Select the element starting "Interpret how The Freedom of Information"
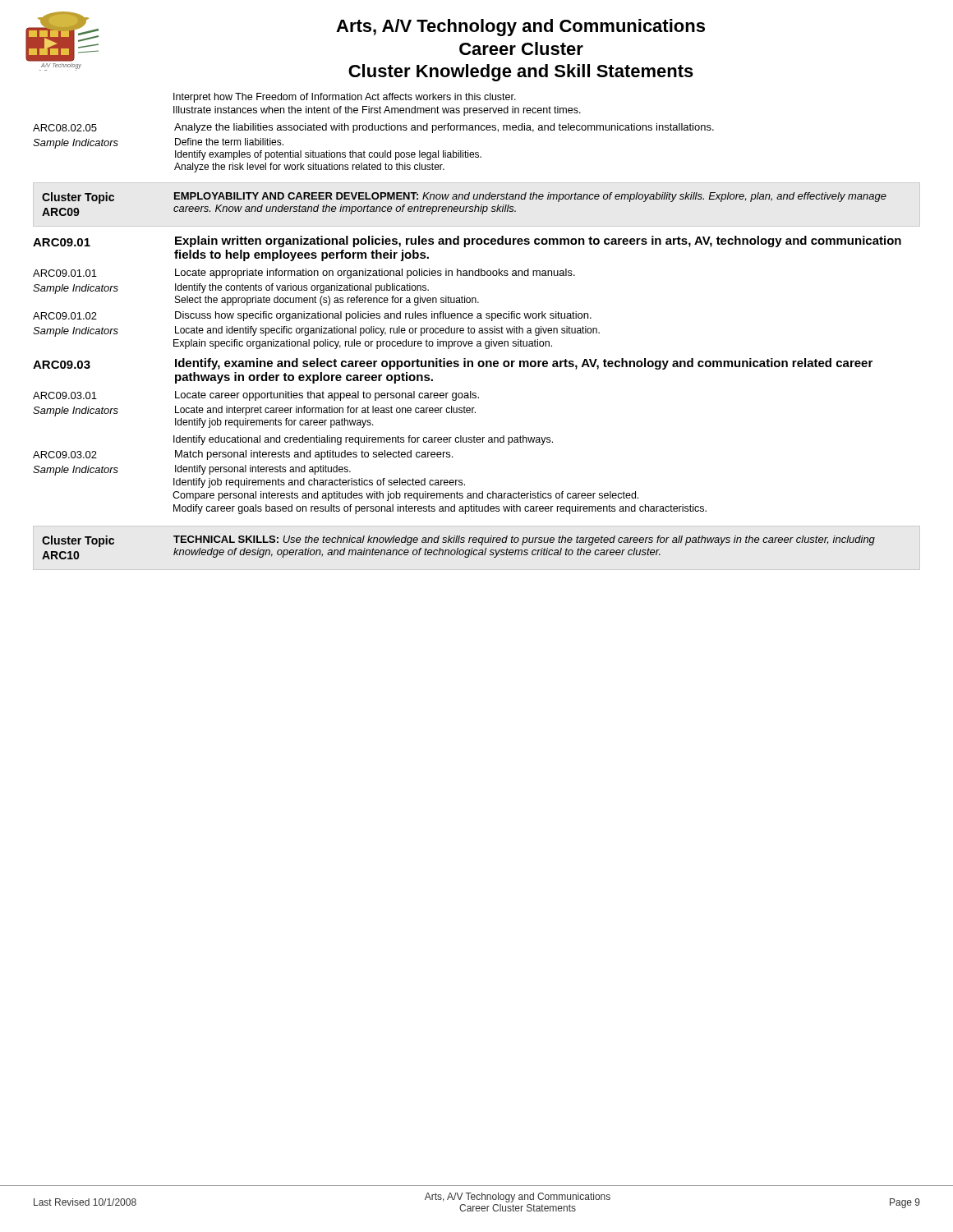The image size is (953, 1232). 344,97
